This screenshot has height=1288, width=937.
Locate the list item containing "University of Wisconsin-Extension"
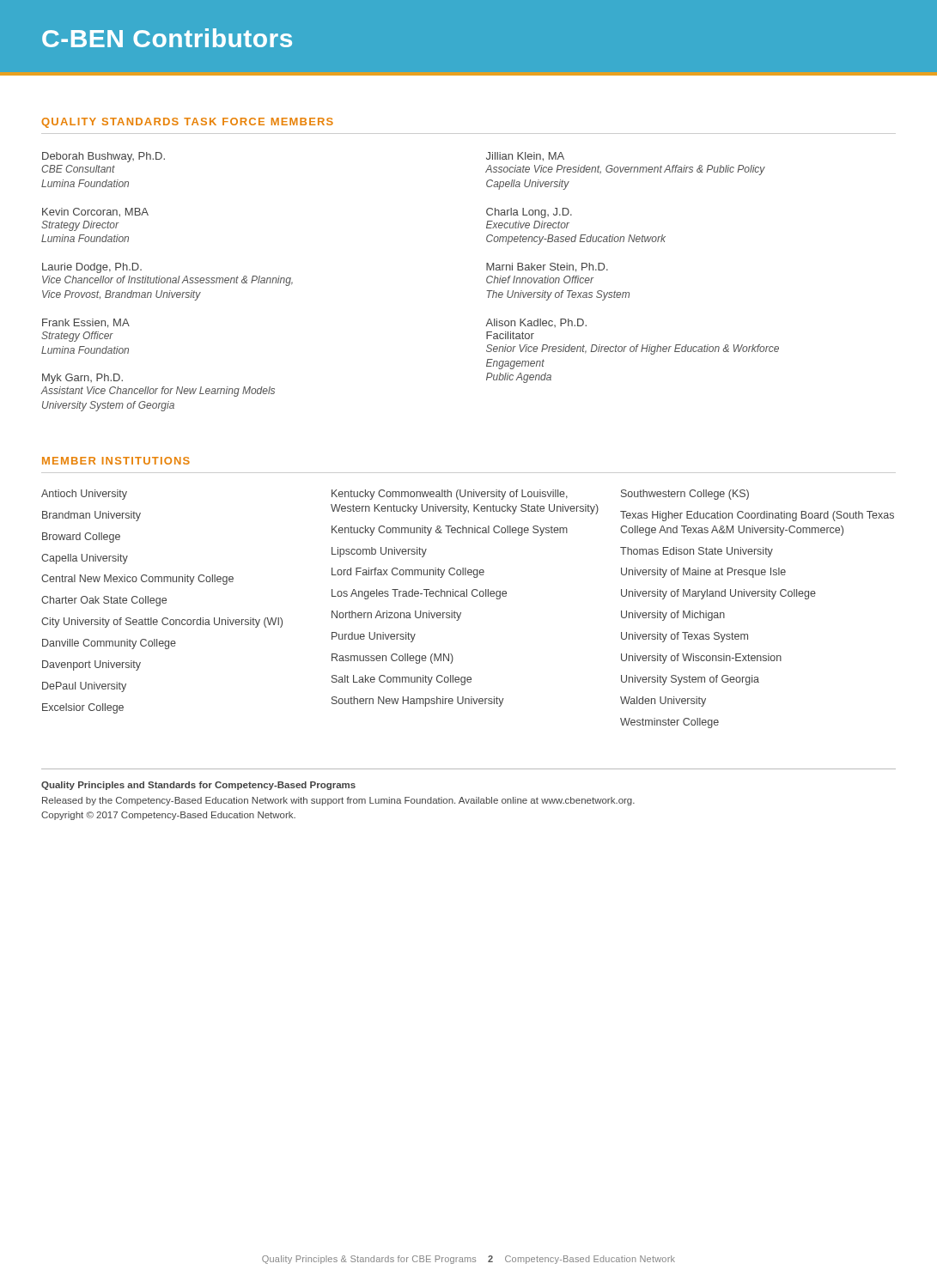click(701, 658)
